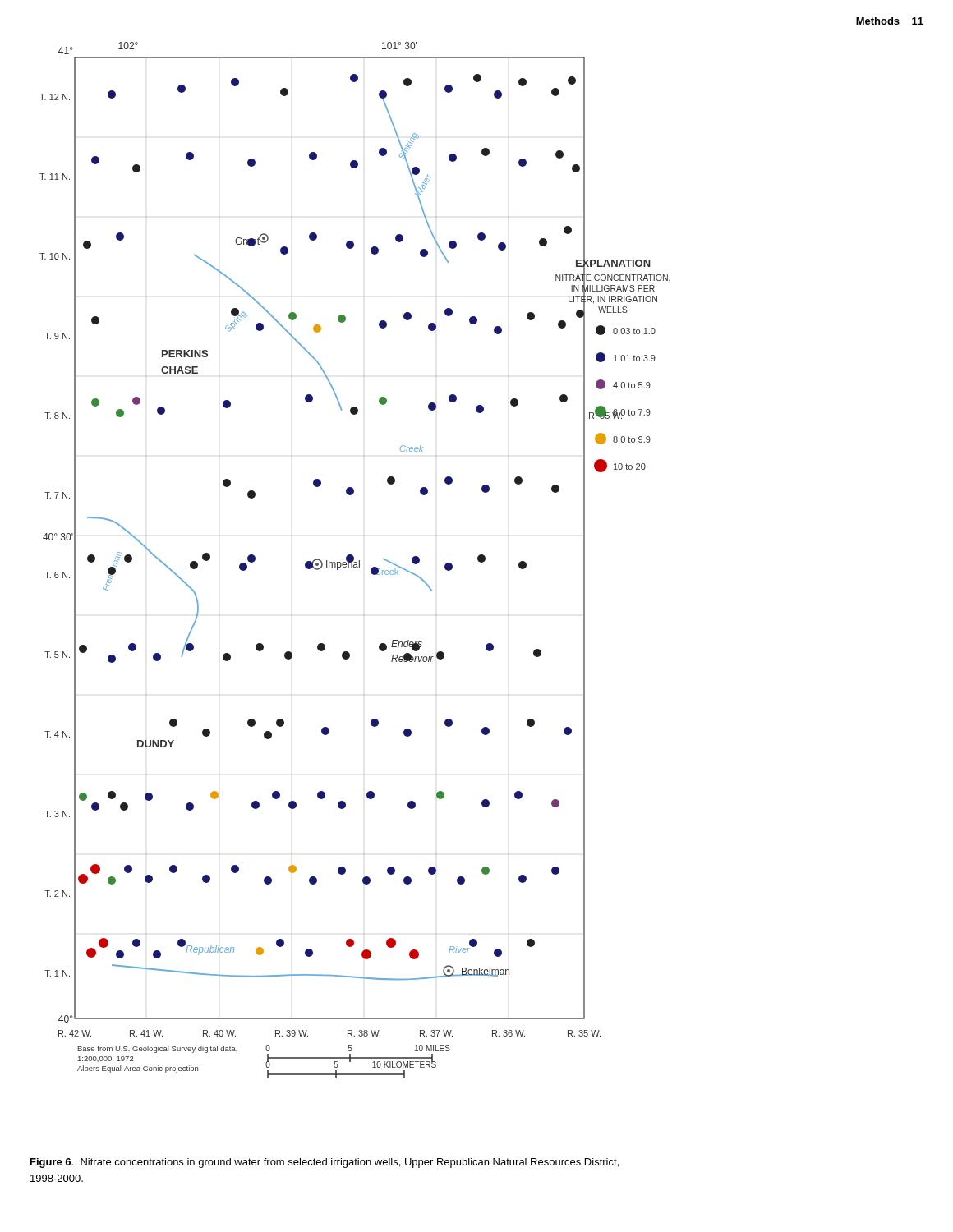This screenshot has width=953, height=1232.
Task: Point to the caption beginning "Figure 6. Nitrate concentrations in ground water from"
Action: (325, 1170)
